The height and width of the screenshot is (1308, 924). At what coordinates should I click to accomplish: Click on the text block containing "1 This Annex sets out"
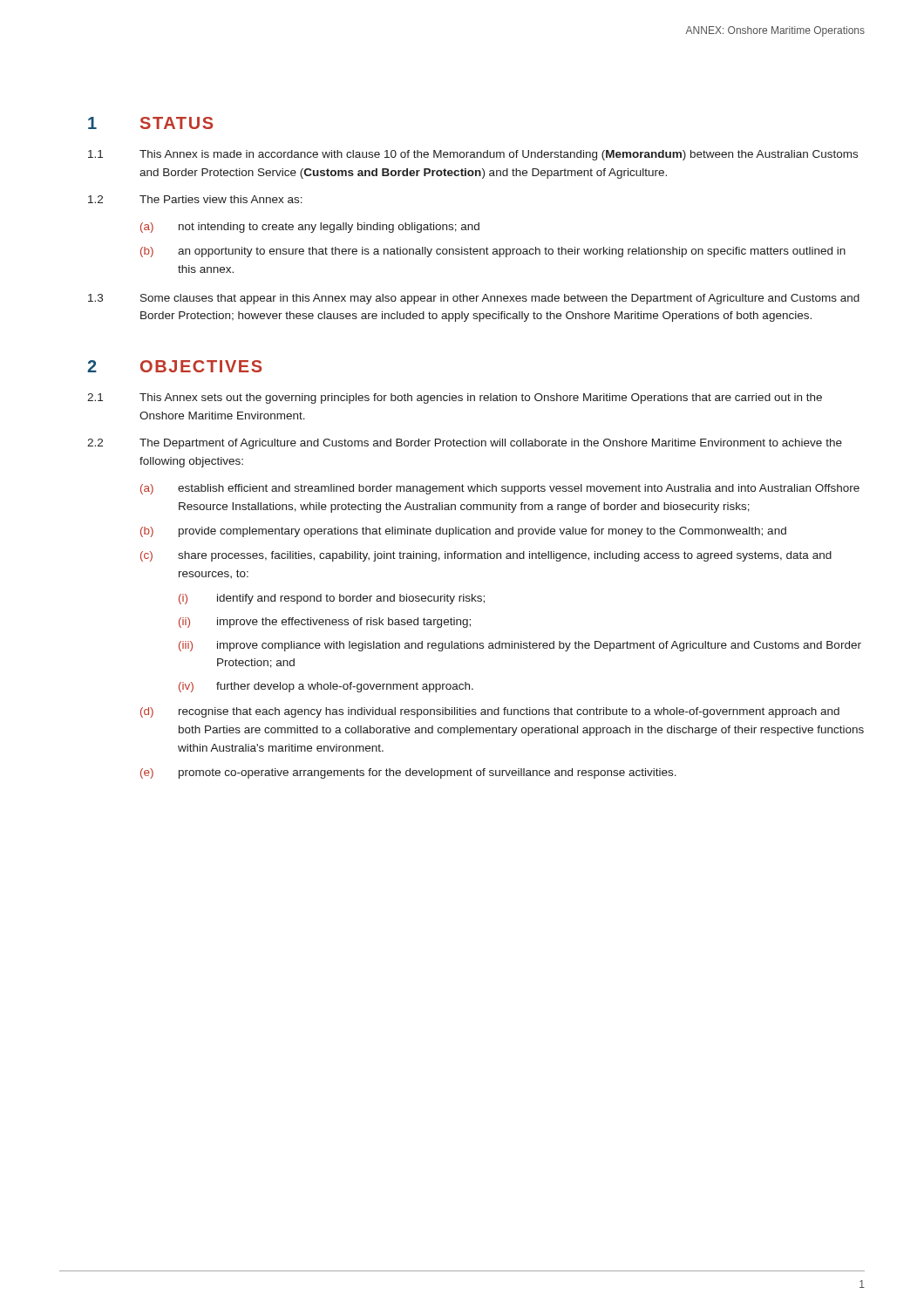[476, 408]
